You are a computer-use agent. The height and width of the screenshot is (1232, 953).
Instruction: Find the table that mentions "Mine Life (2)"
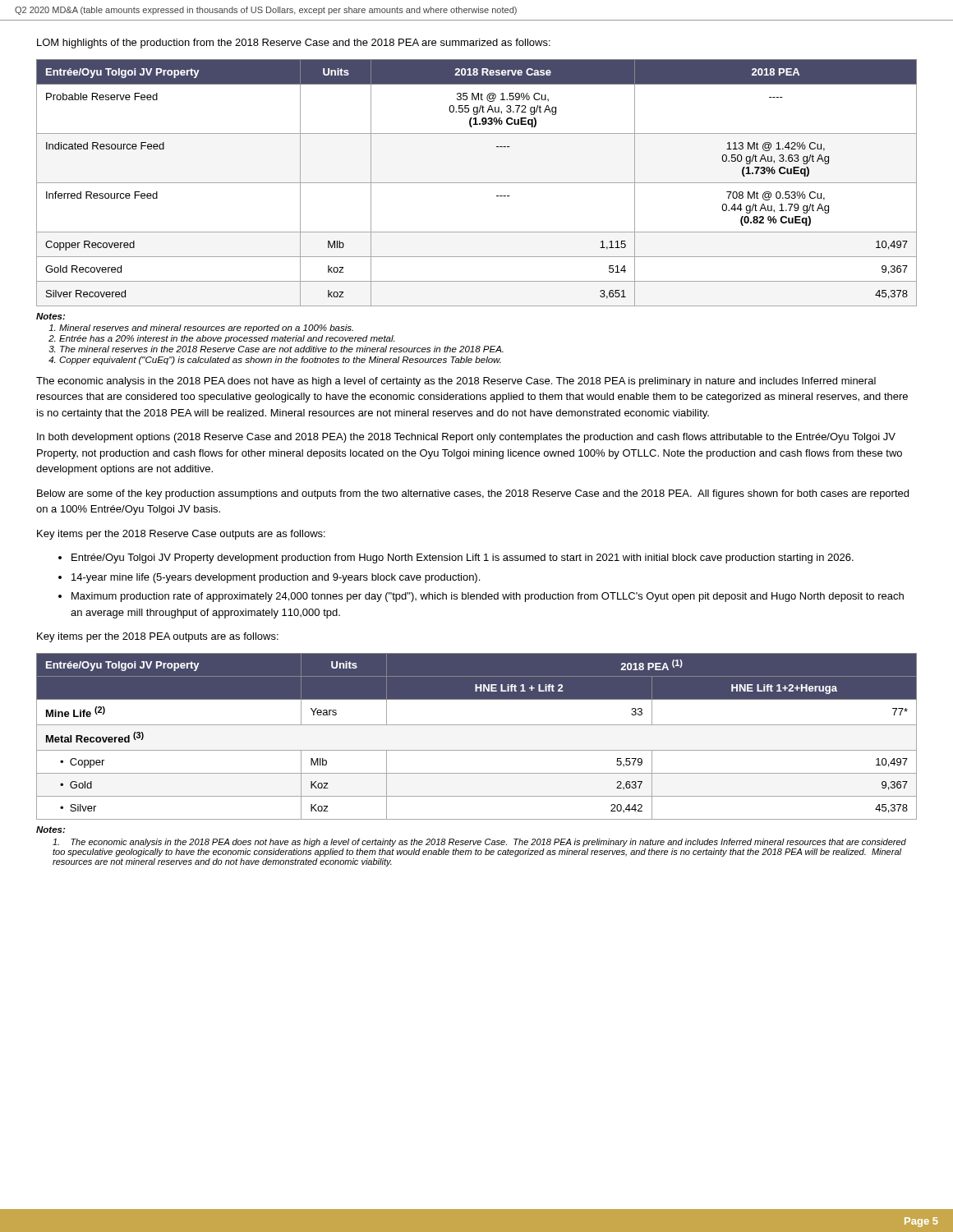pyautogui.click(x=476, y=736)
